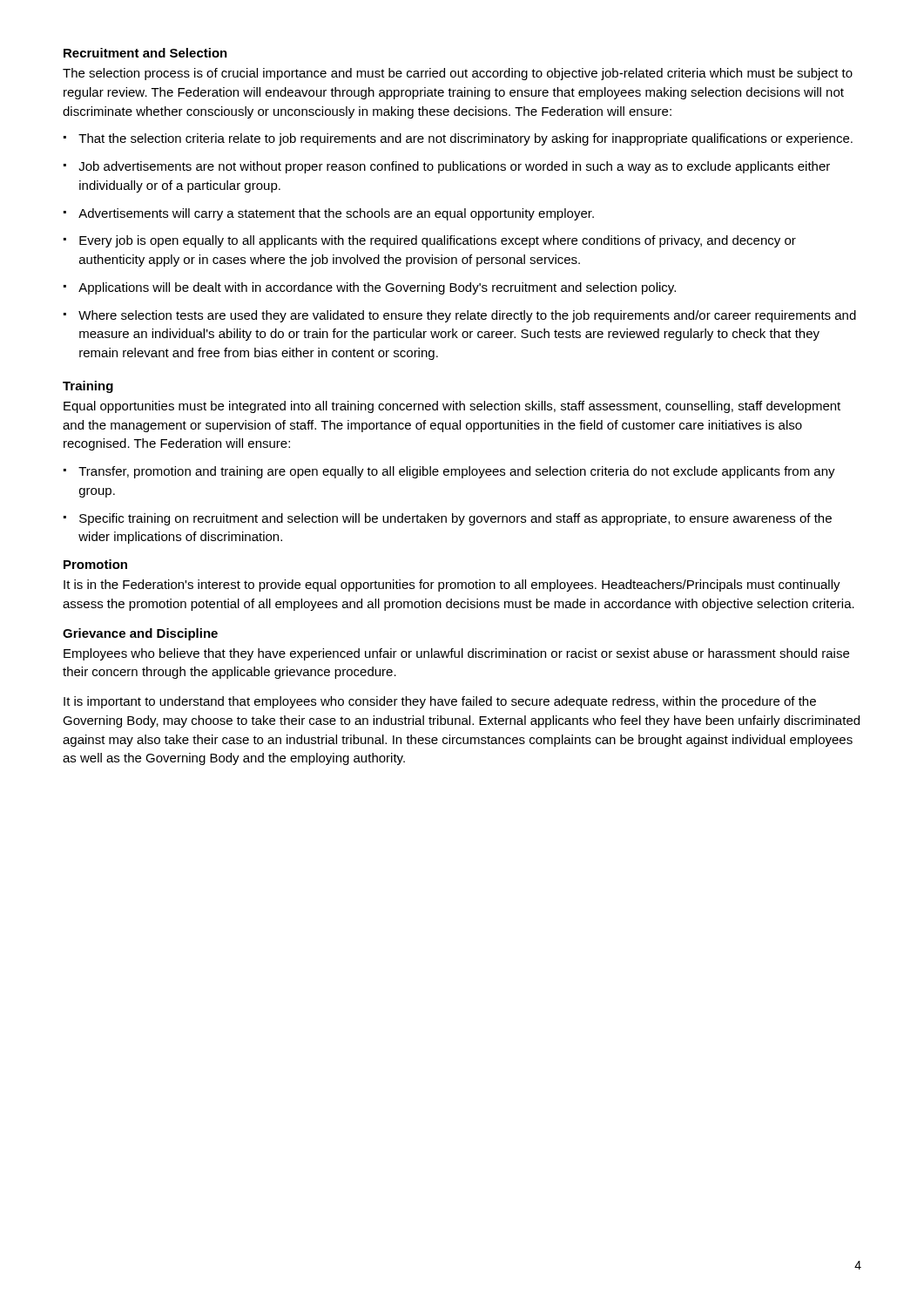Where is the passage that starts "Employees who believe that they have"?
Screen dimensions: 1307x924
[456, 662]
